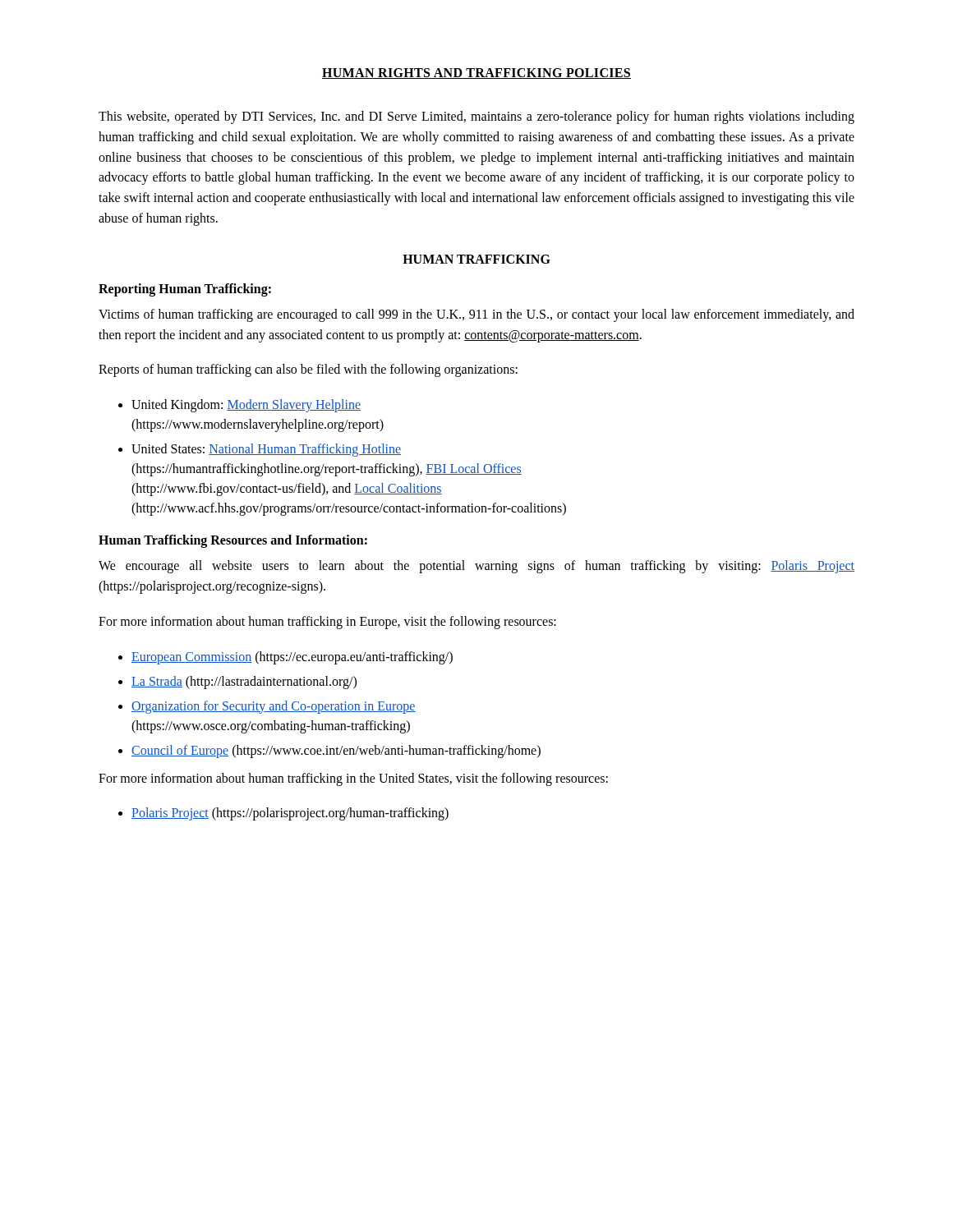
Task: Find the text starting "Reporting Human Trafficking:"
Action: [185, 289]
